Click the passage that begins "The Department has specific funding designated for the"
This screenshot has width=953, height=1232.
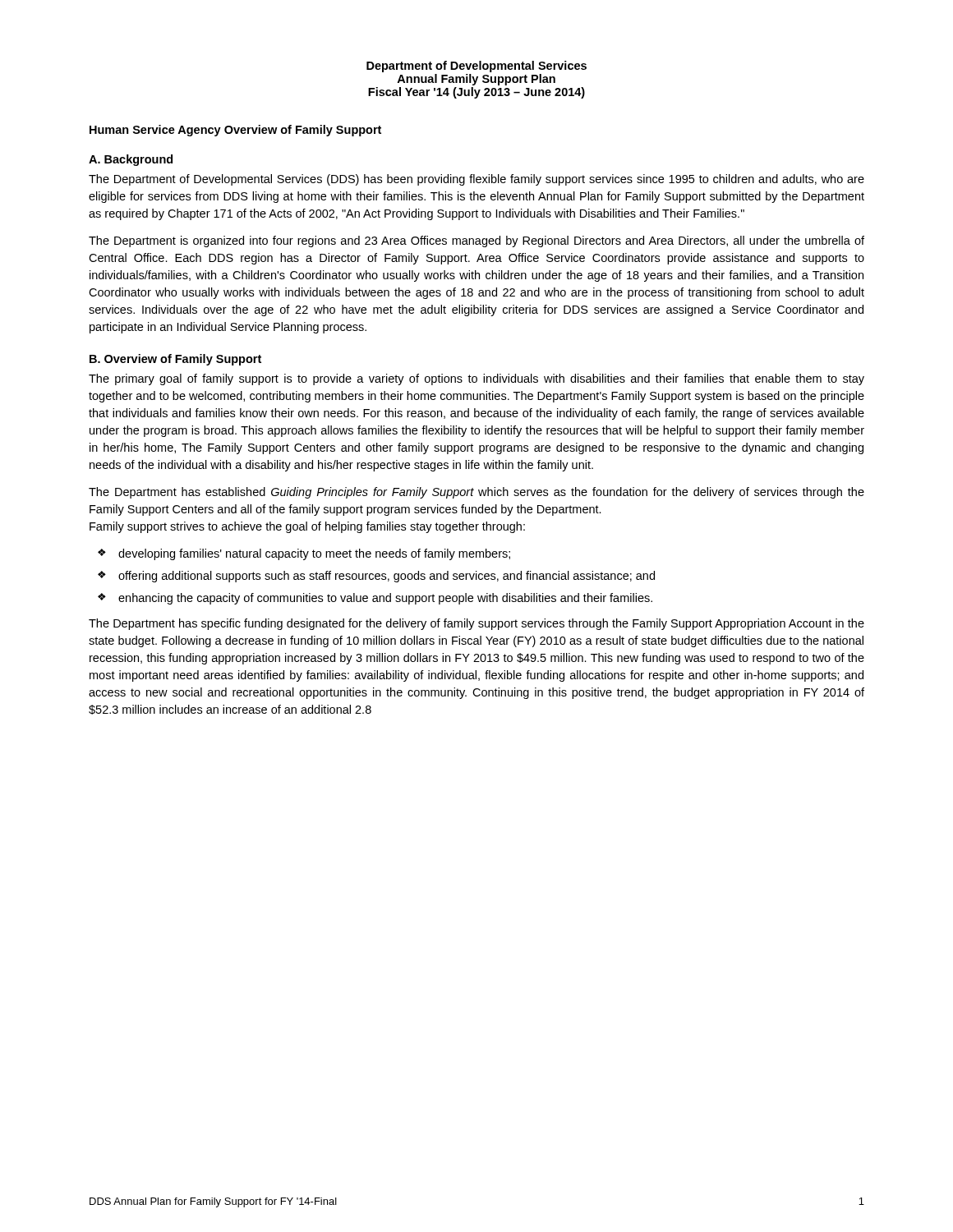tap(476, 667)
